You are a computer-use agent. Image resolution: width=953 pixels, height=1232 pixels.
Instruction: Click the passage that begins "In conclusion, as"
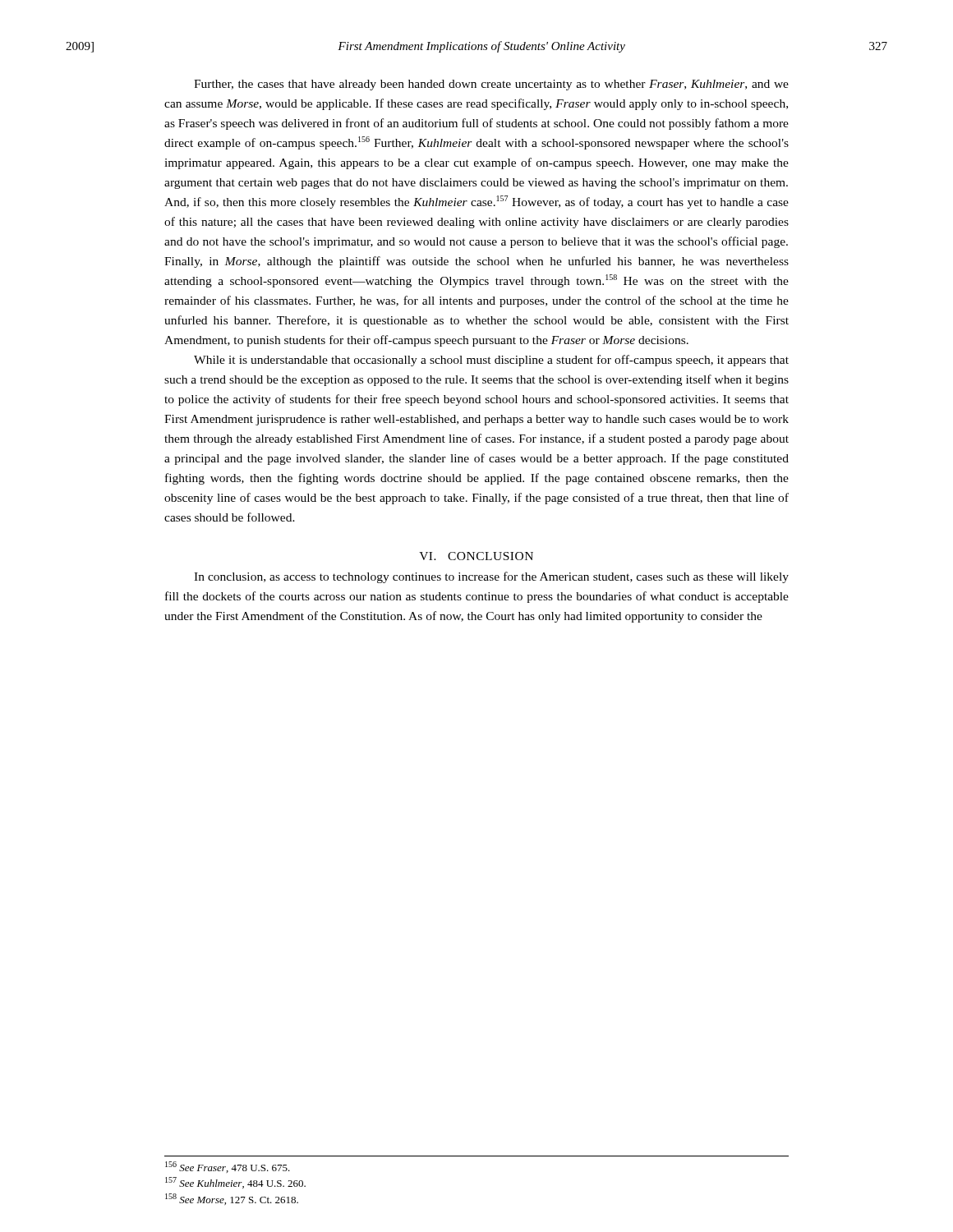(x=476, y=597)
